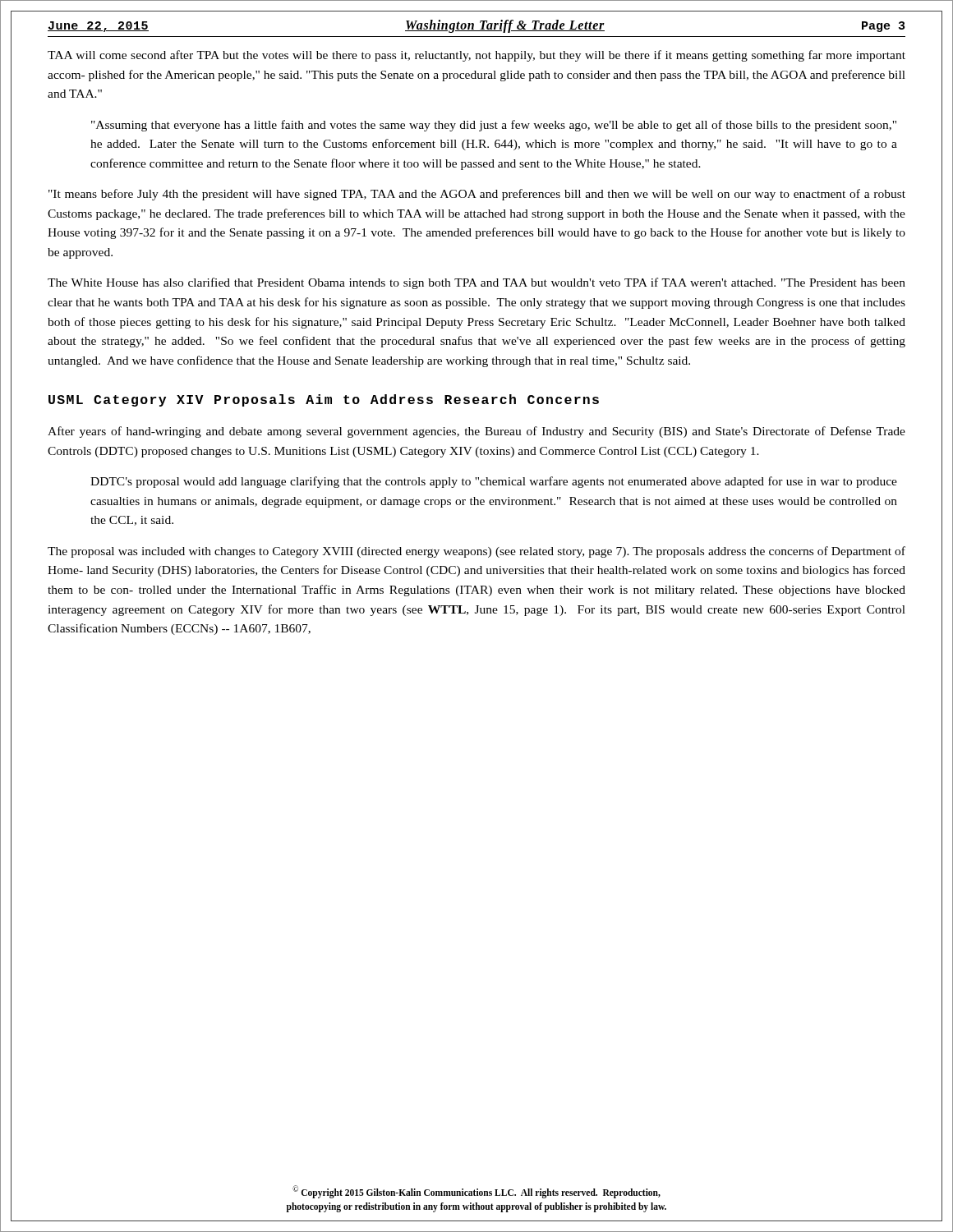The height and width of the screenshot is (1232, 953).
Task: Click the passage that begins "After years of hand-wringing and debate"
Action: point(476,441)
